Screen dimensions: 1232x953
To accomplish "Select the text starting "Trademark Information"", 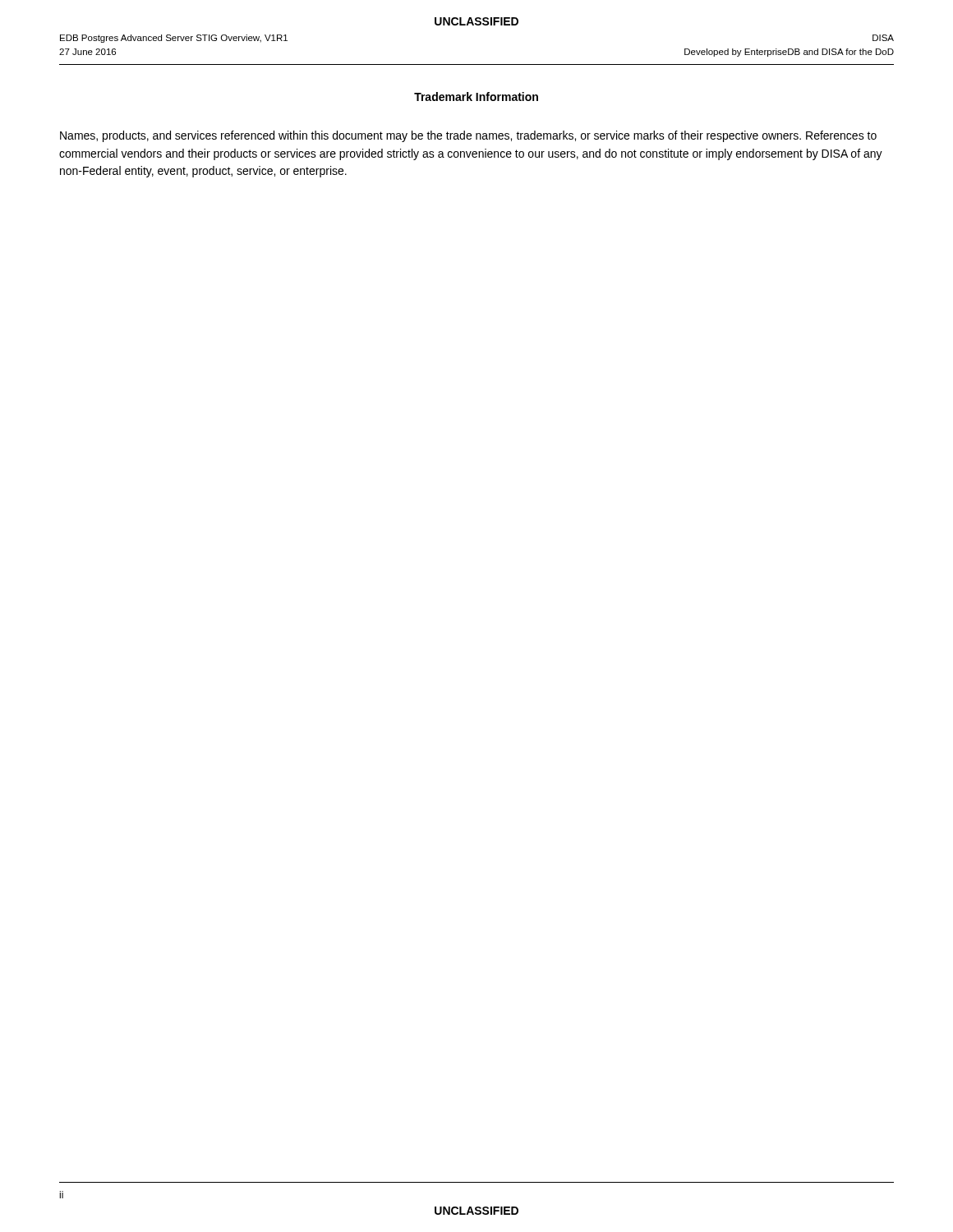I will point(476,97).
